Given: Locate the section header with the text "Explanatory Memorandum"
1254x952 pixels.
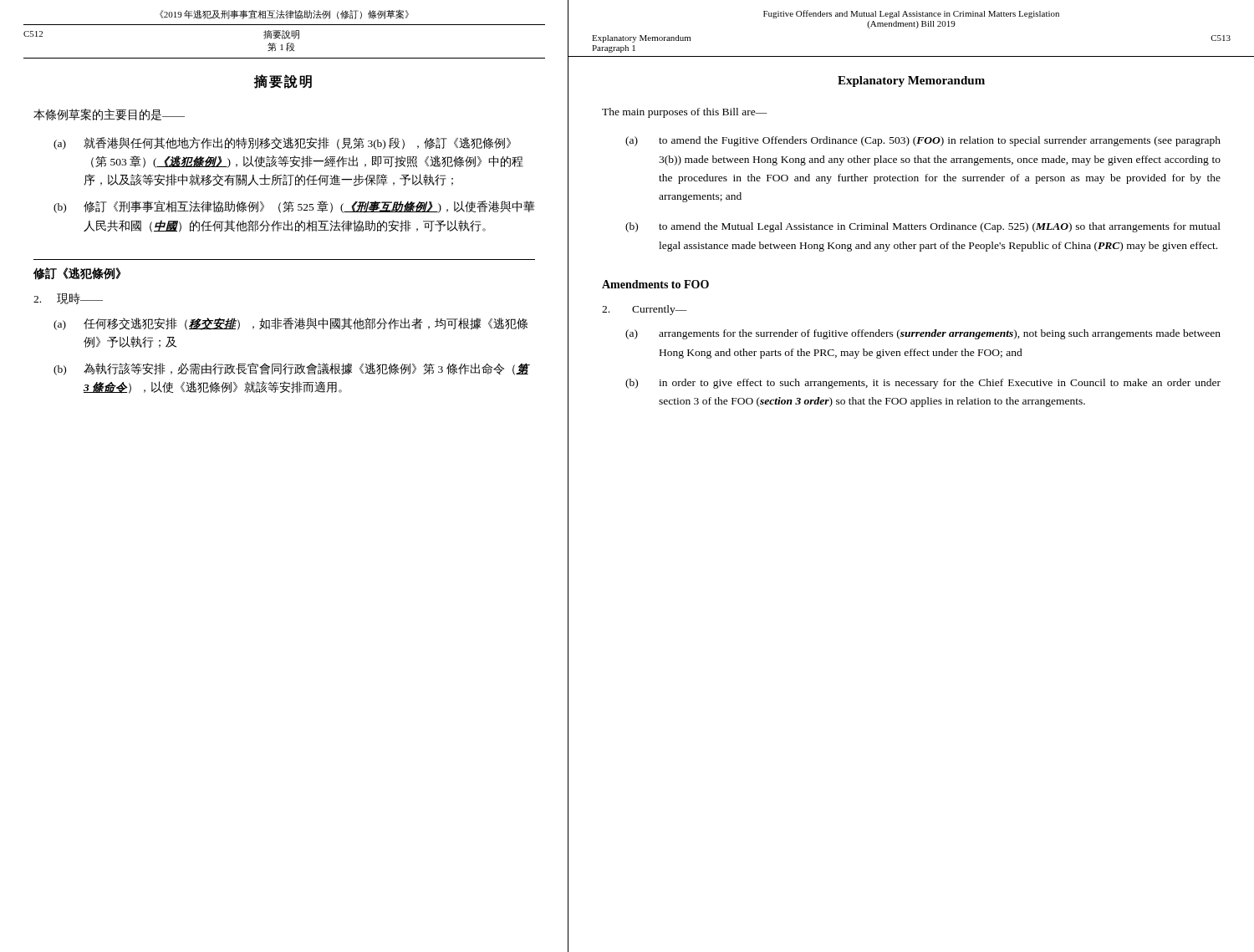Looking at the screenshot, I should [x=911, y=80].
